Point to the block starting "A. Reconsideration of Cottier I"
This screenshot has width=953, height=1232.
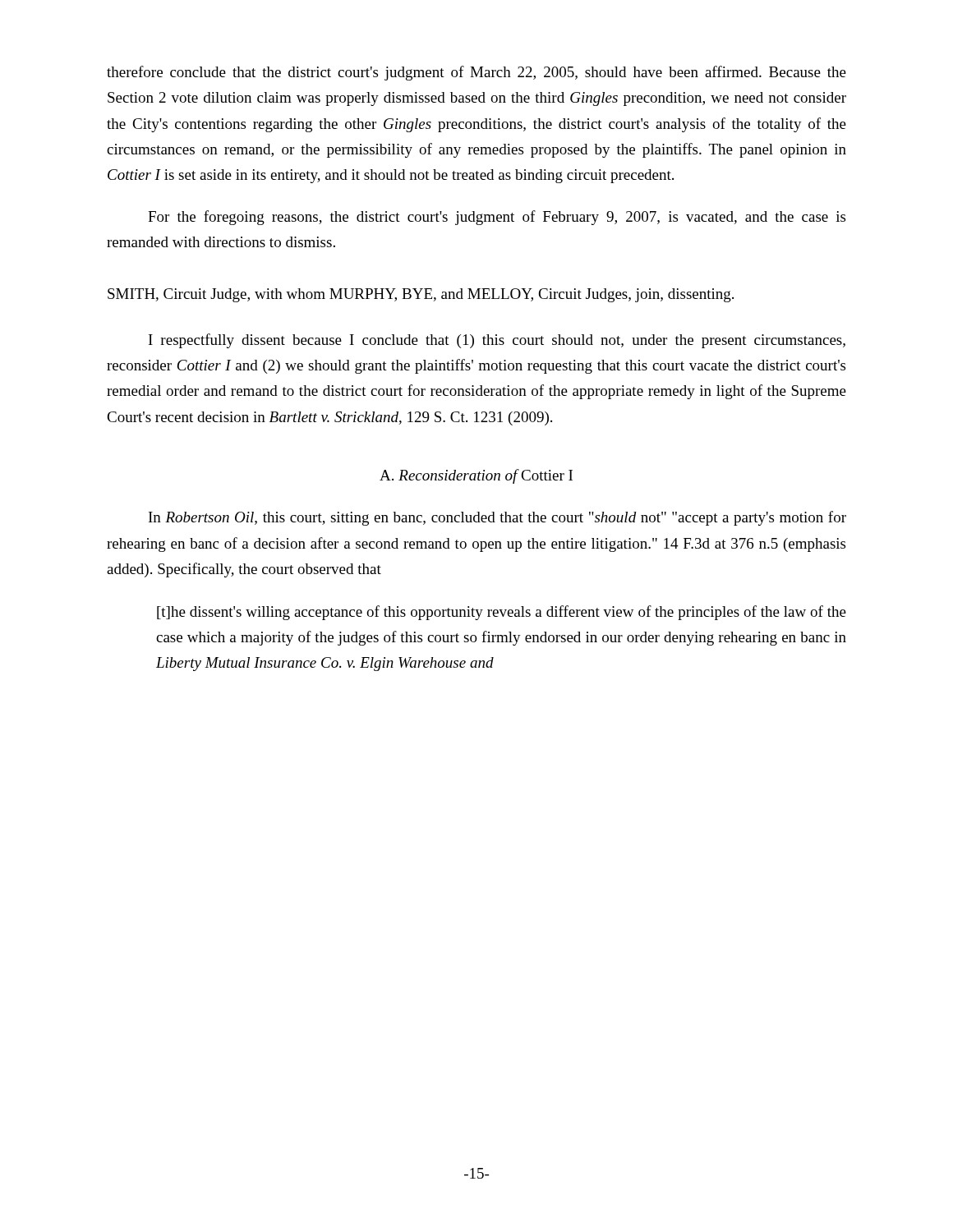tap(476, 475)
